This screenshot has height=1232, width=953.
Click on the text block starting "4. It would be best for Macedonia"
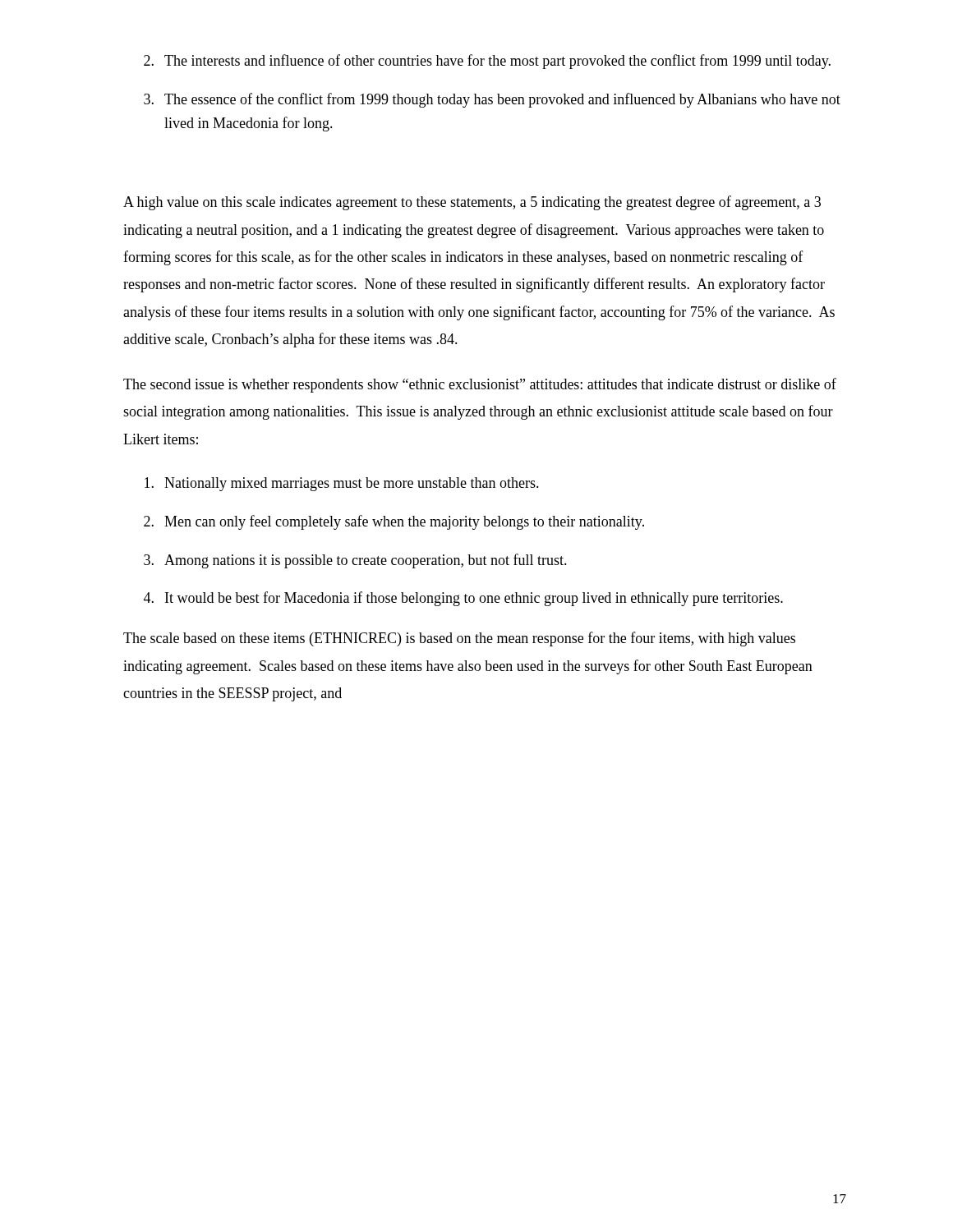485,599
